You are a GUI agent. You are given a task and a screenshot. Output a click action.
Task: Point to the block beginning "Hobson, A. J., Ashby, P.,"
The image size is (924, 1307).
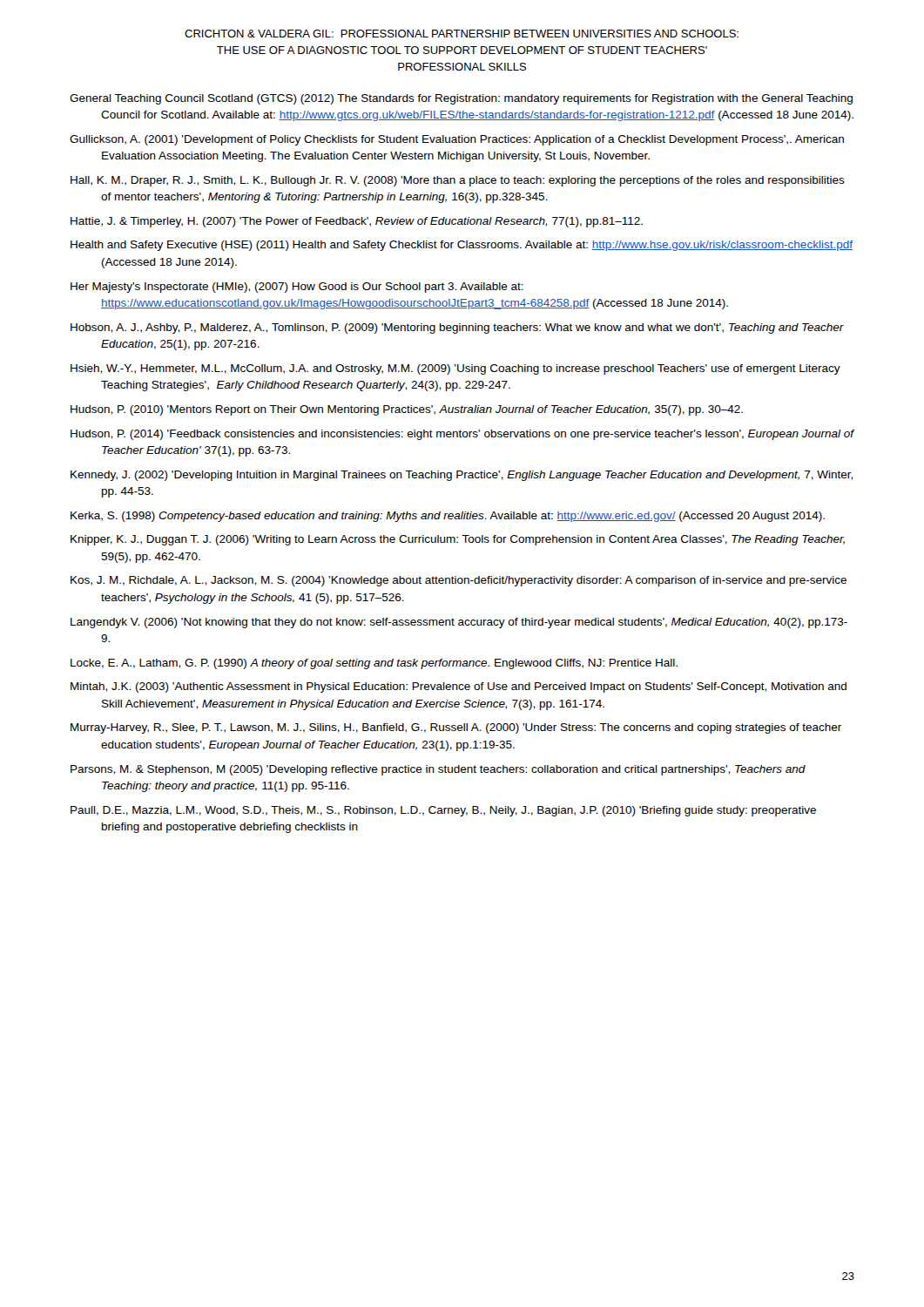click(x=456, y=335)
